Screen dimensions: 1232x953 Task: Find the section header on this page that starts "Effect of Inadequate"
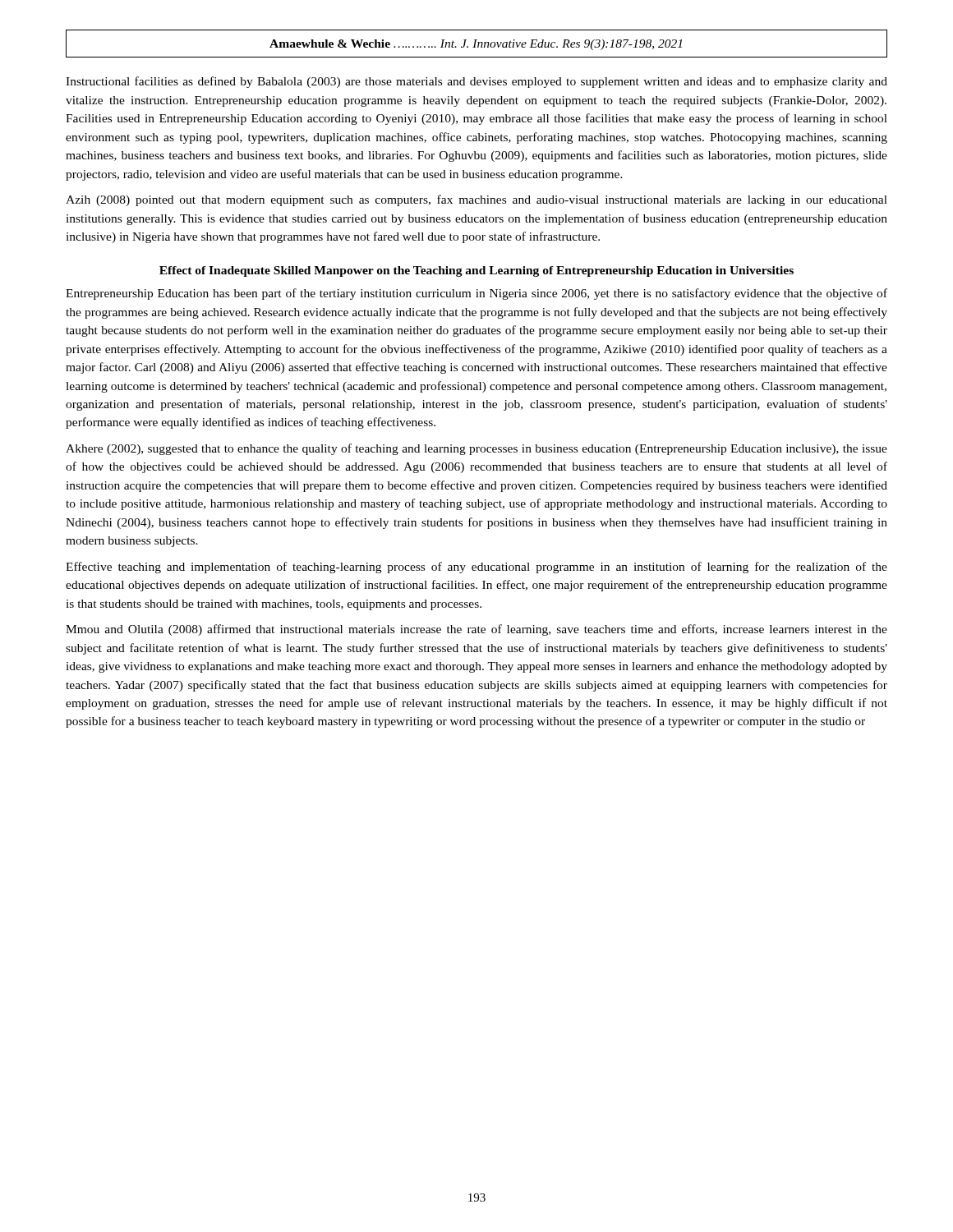click(476, 270)
